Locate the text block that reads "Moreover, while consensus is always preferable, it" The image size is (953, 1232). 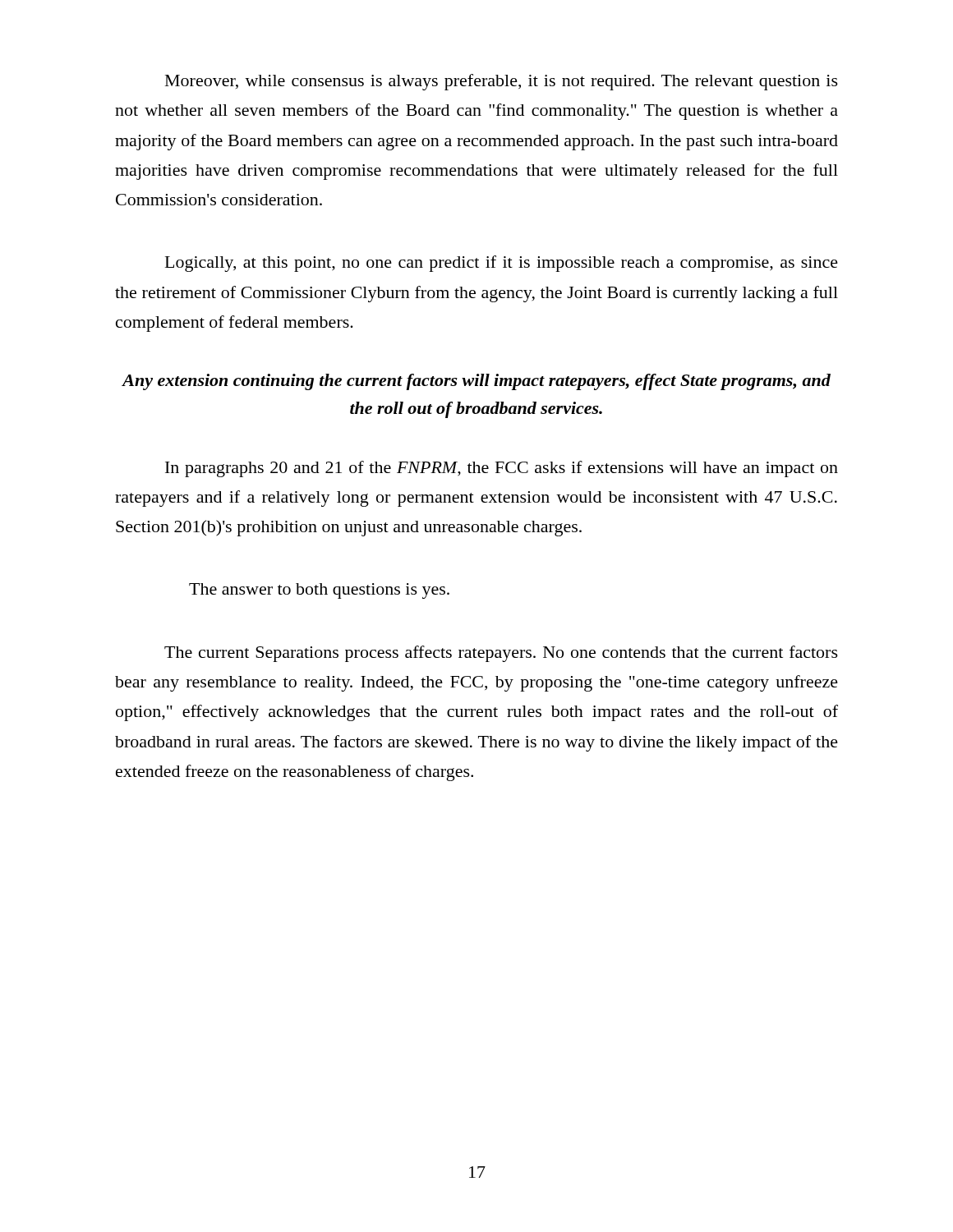[x=476, y=140]
